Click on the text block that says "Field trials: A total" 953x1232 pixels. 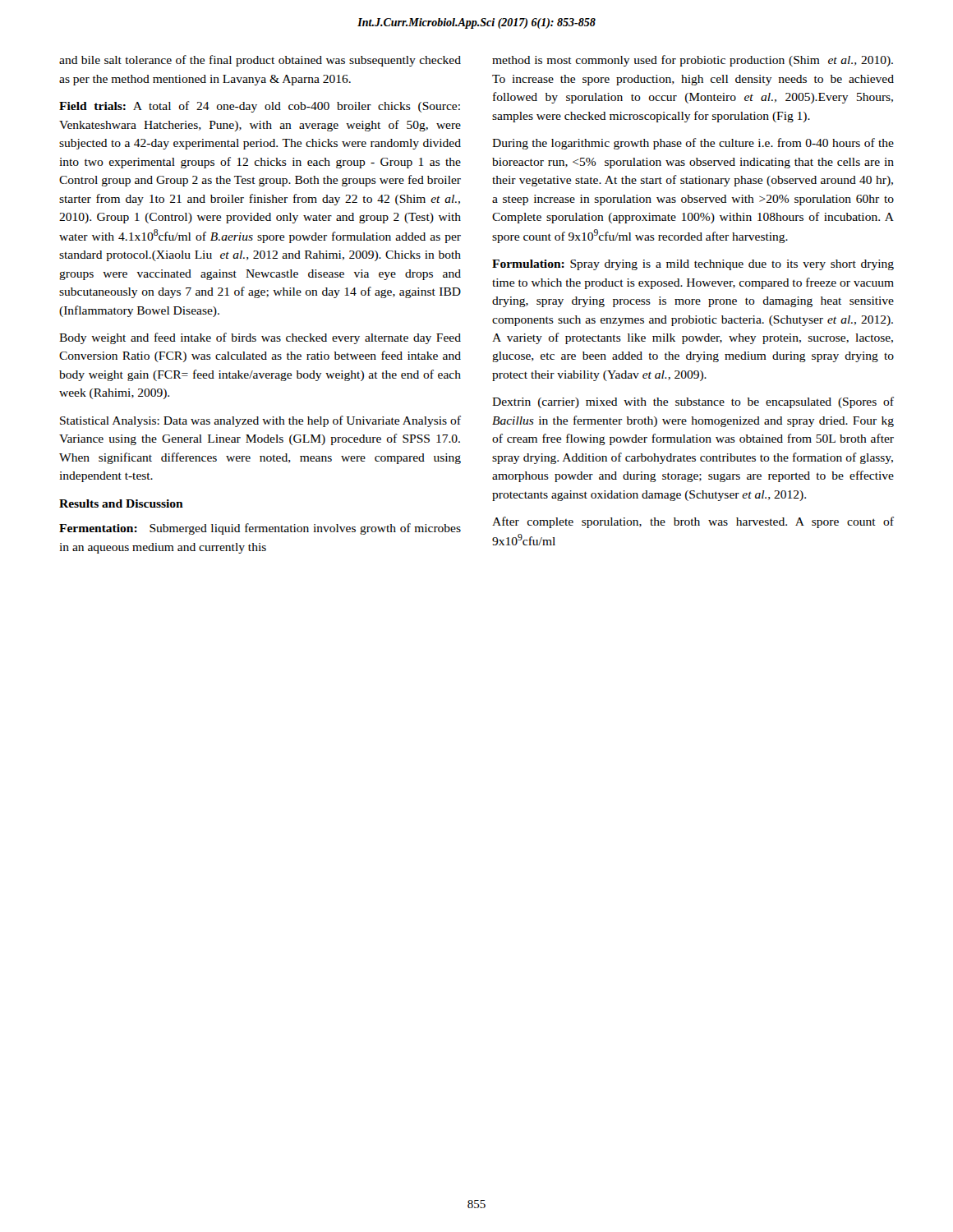click(260, 208)
